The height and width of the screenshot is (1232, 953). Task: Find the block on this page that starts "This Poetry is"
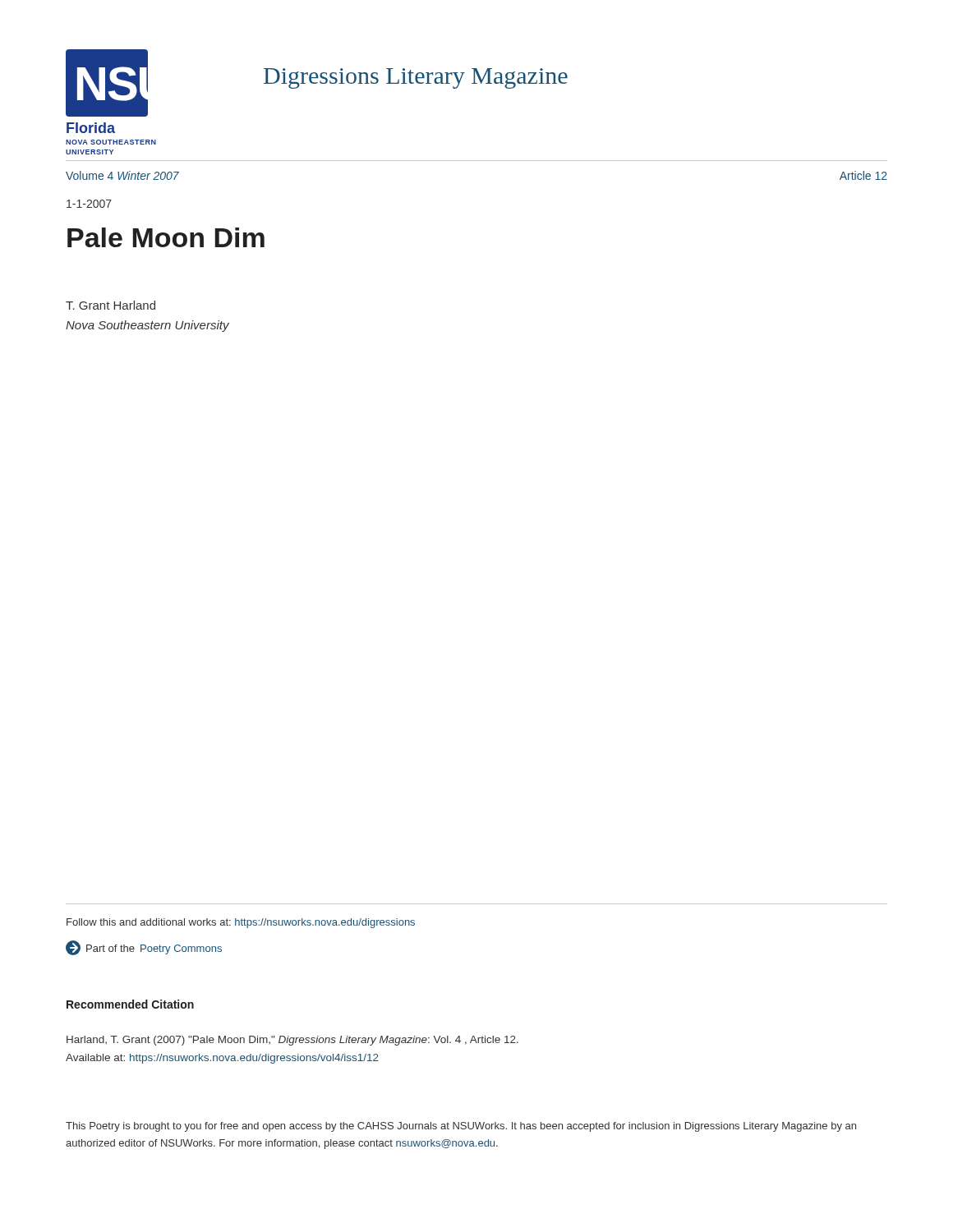point(461,1134)
